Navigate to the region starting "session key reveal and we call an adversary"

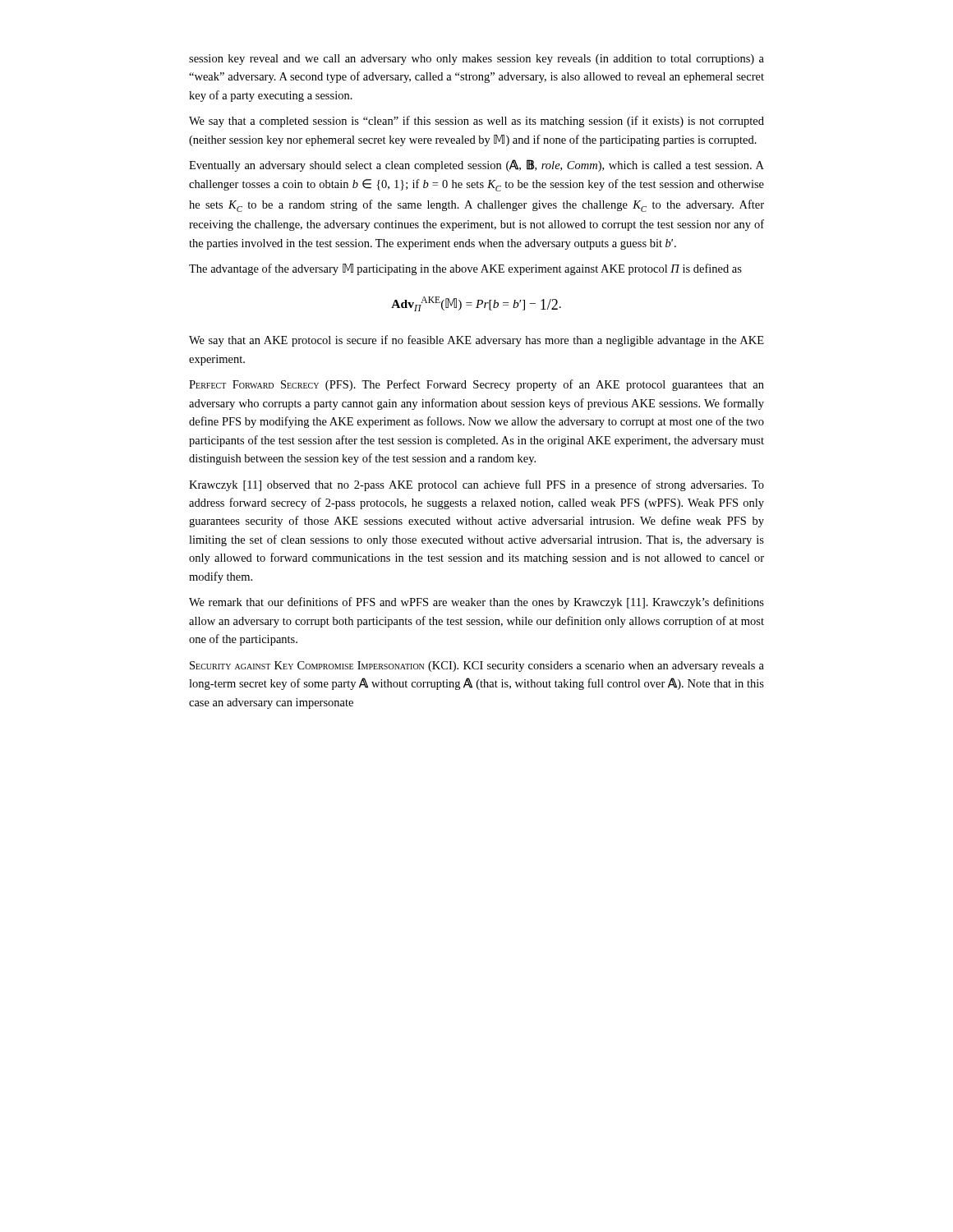coord(476,77)
